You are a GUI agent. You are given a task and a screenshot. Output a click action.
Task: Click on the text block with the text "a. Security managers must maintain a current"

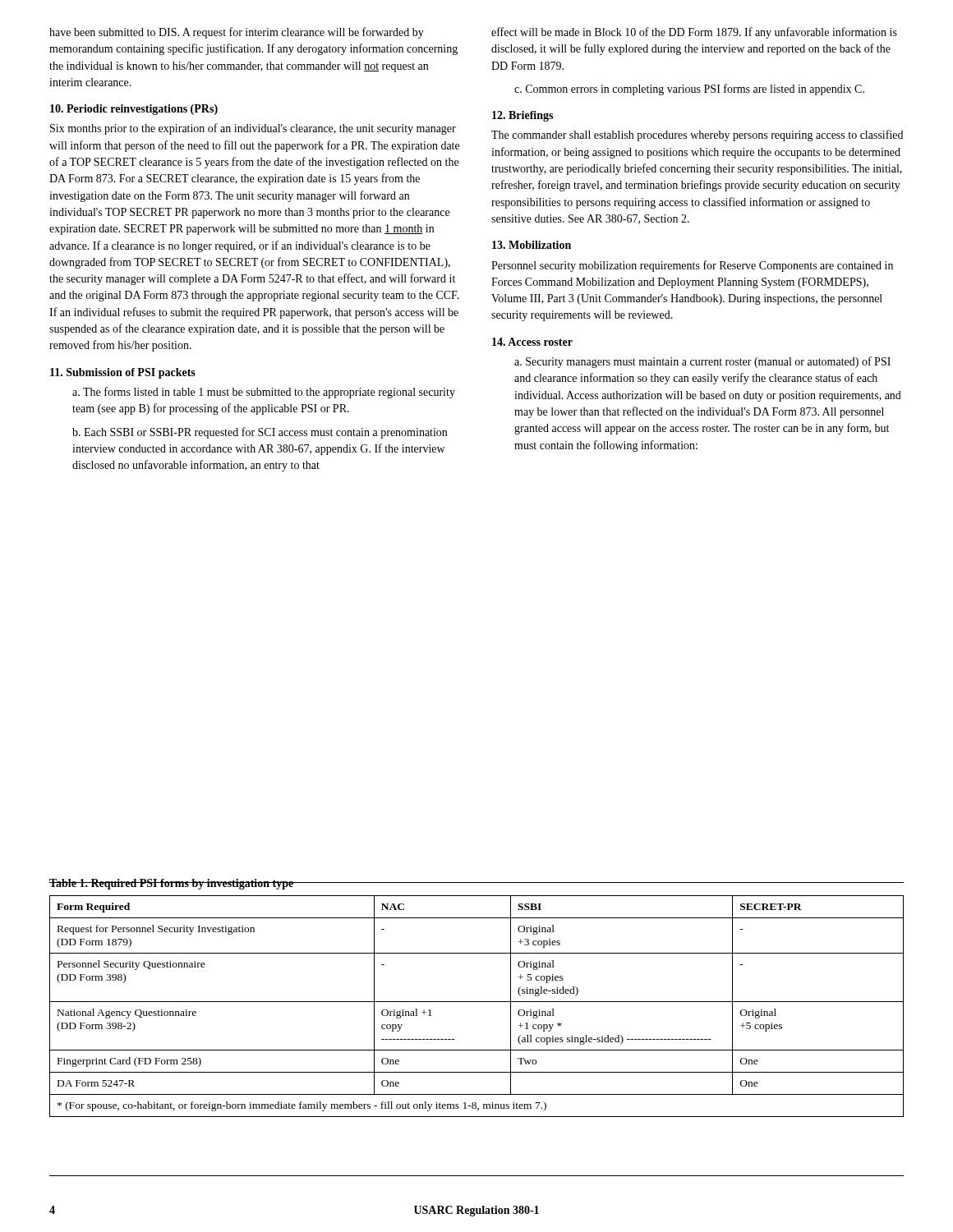tap(709, 404)
